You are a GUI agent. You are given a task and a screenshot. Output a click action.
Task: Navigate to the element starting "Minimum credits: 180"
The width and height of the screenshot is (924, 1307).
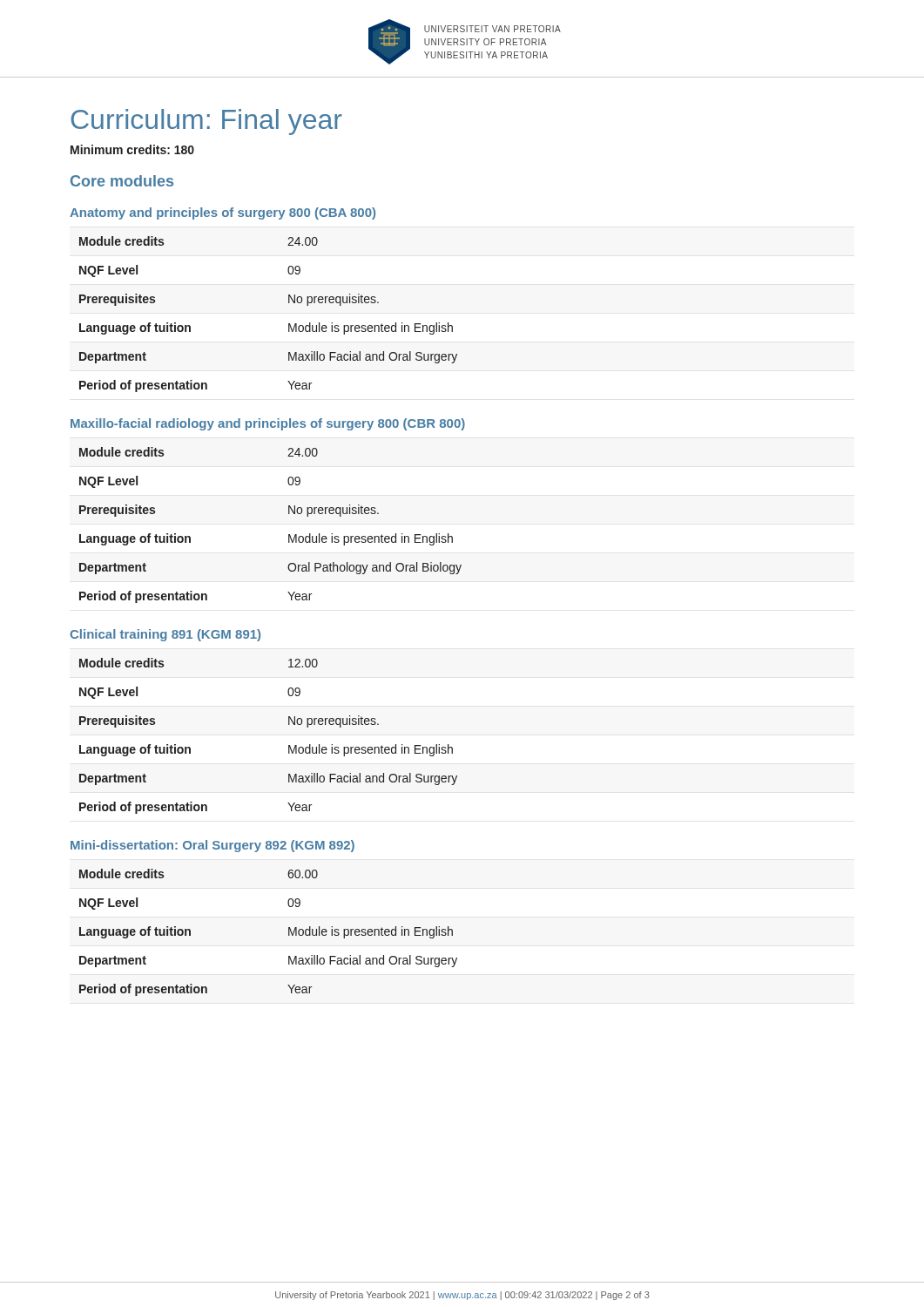[x=132, y=150]
